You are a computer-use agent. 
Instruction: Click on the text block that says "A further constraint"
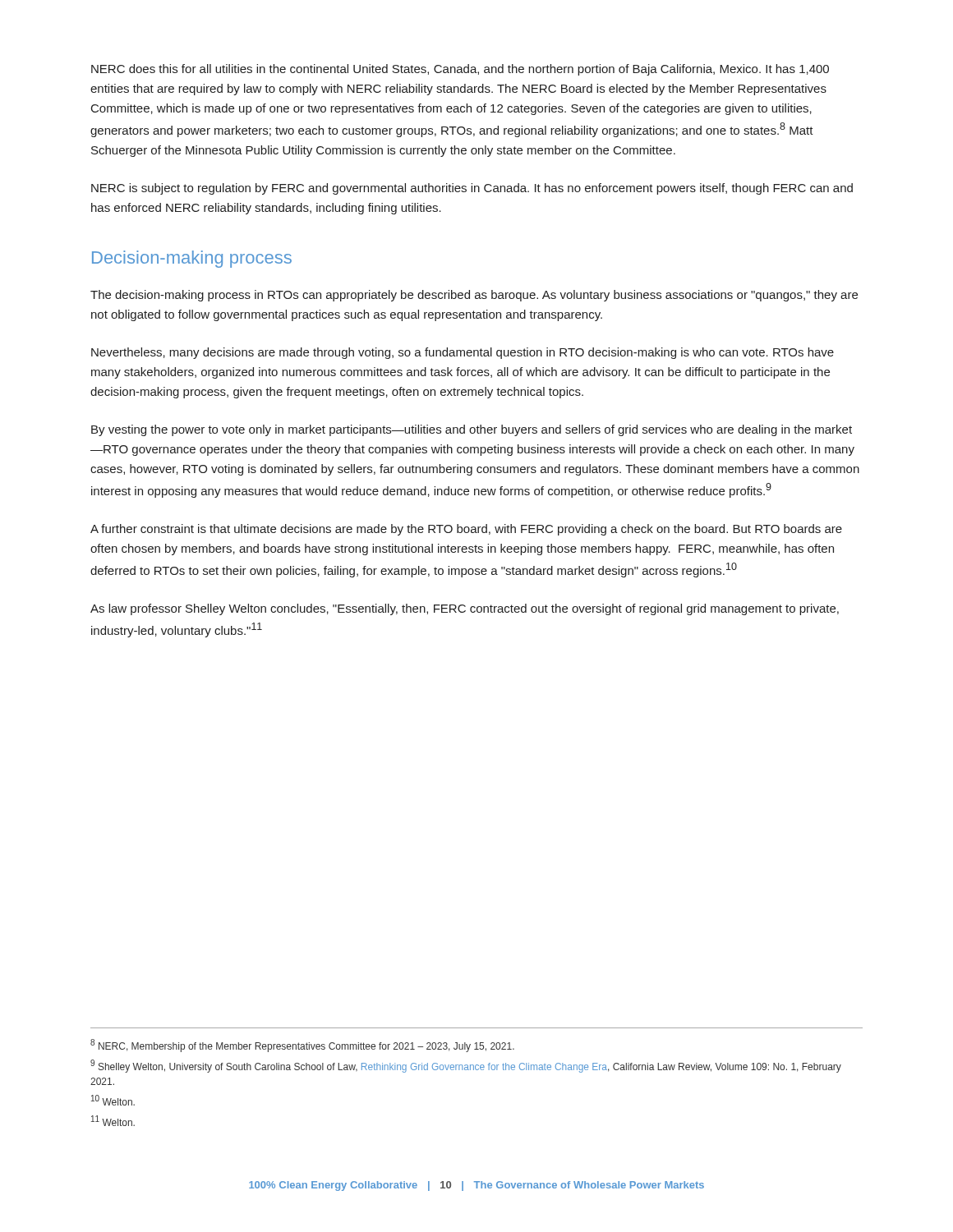coord(466,549)
